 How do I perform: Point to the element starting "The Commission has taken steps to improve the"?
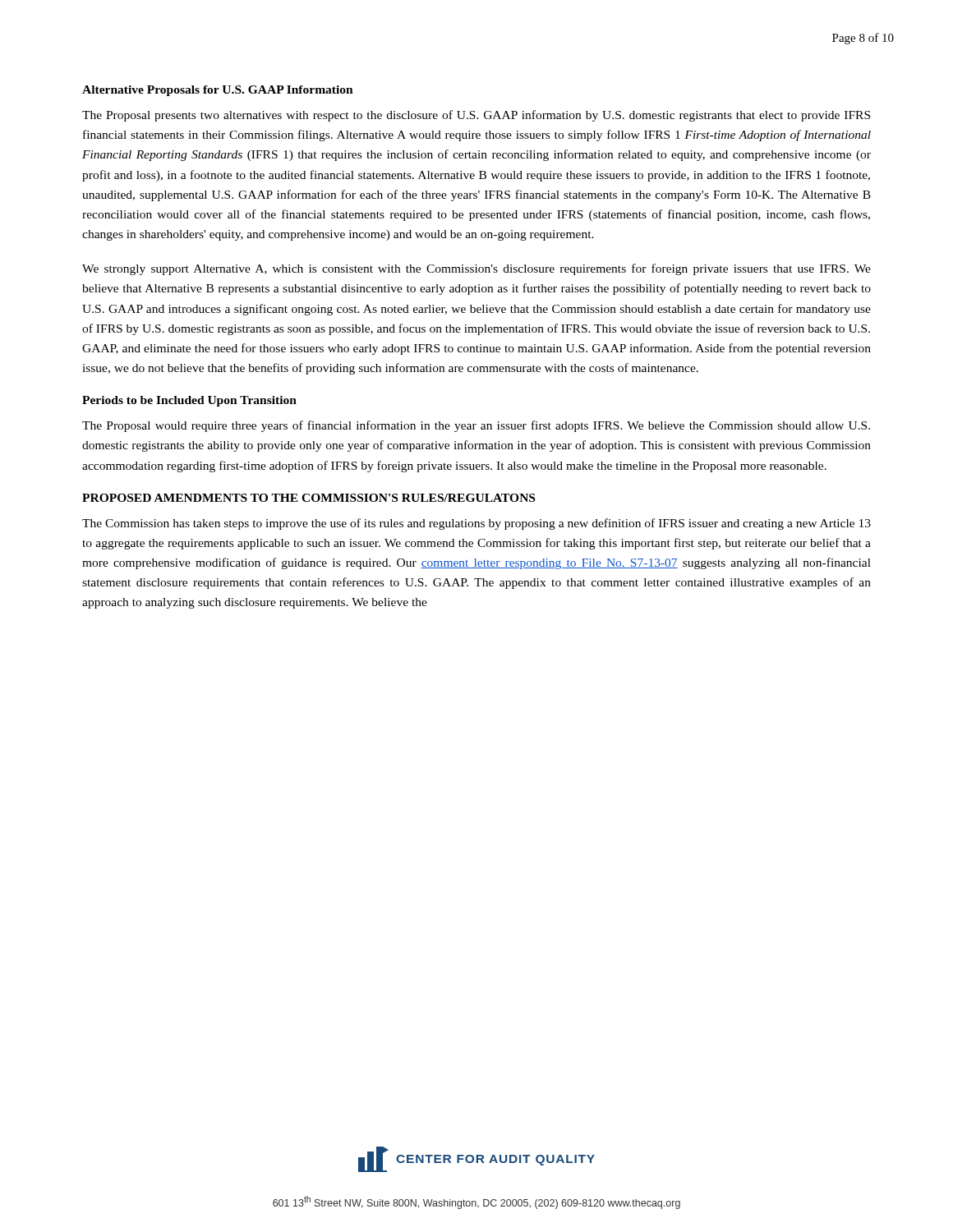pyautogui.click(x=476, y=562)
